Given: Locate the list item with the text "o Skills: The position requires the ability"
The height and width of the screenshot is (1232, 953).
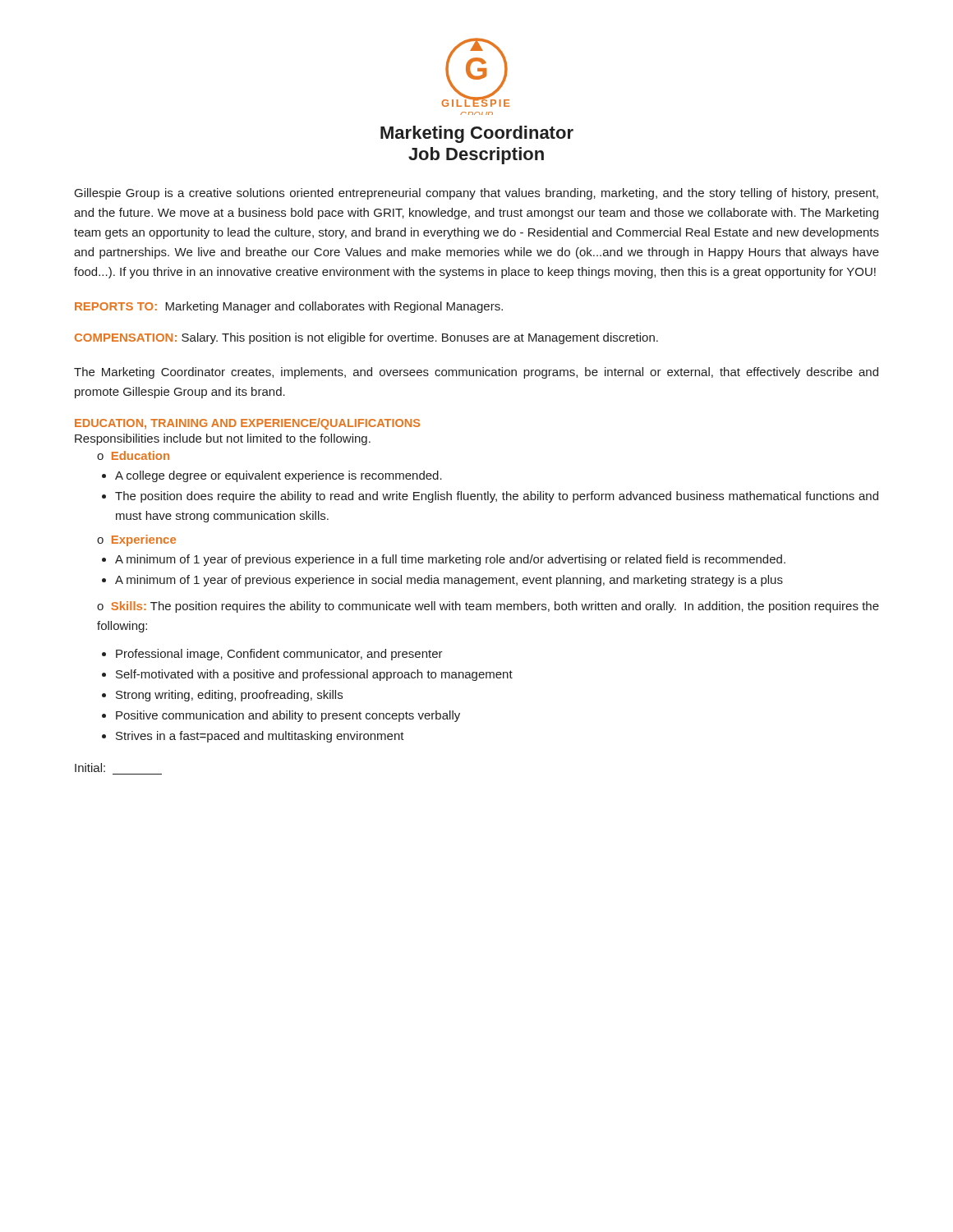Looking at the screenshot, I should (x=488, y=616).
